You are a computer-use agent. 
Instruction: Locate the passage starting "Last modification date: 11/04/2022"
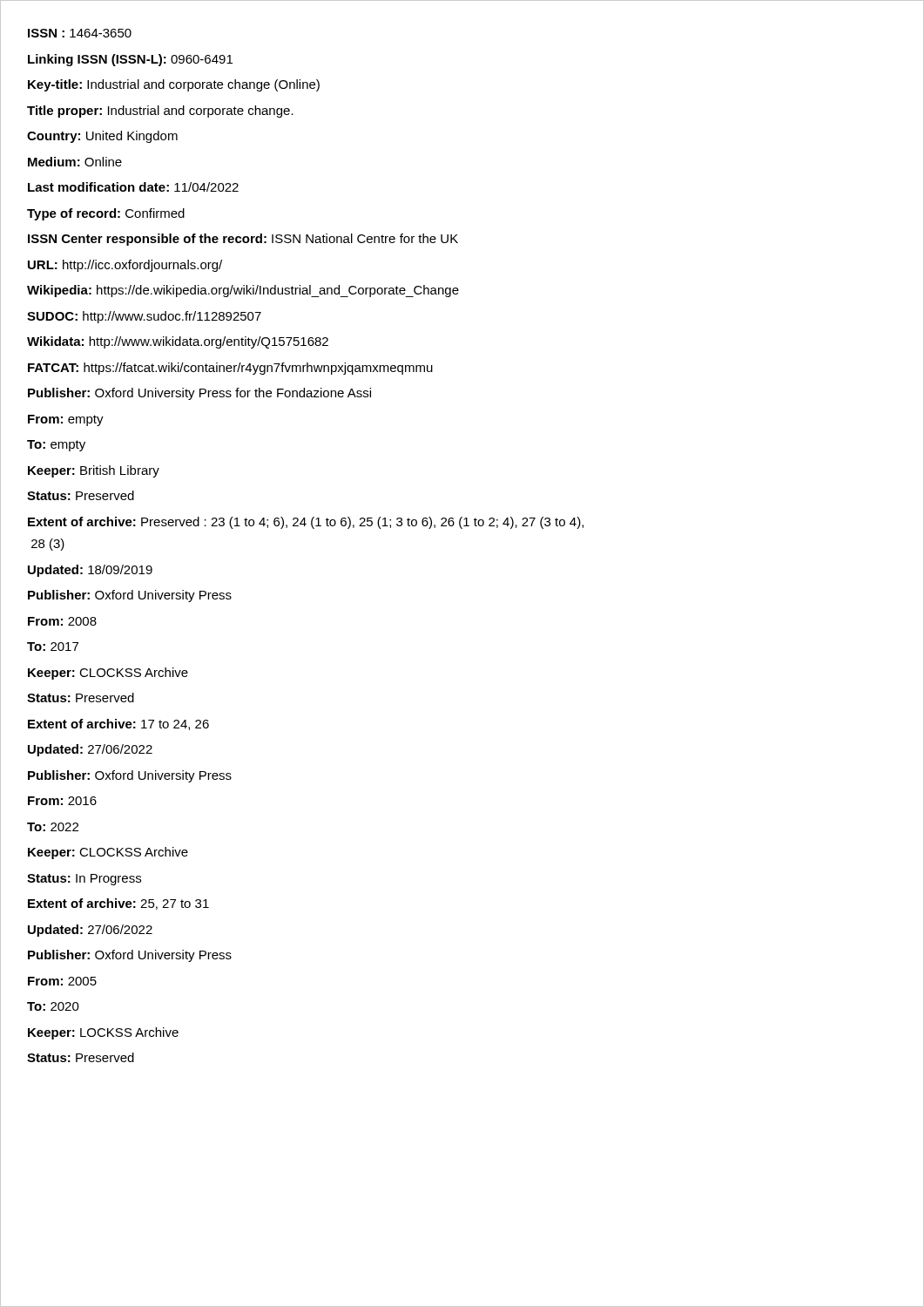(x=133, y=187)
